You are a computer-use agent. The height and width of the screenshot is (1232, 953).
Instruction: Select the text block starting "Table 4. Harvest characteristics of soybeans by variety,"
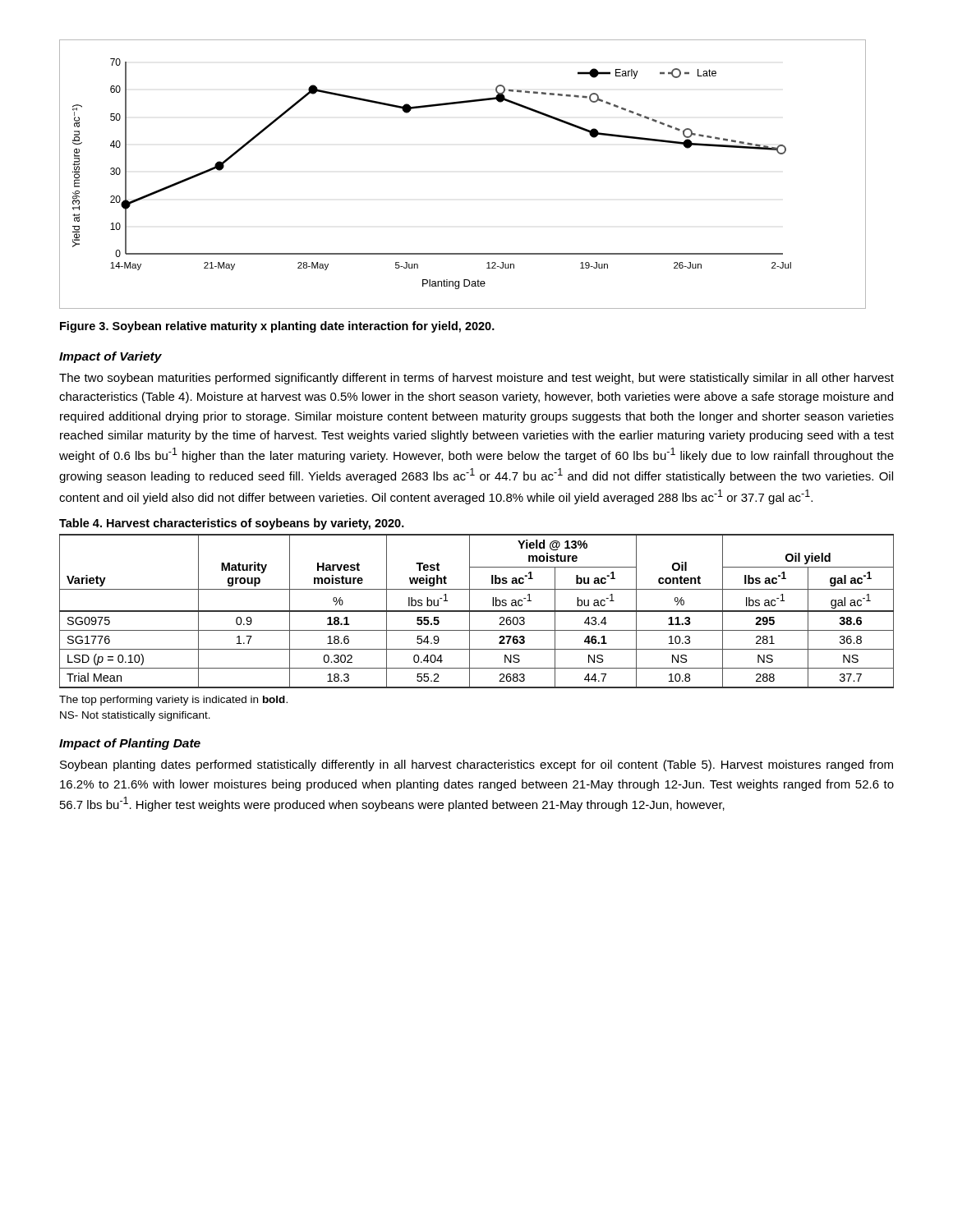(232, 523)
